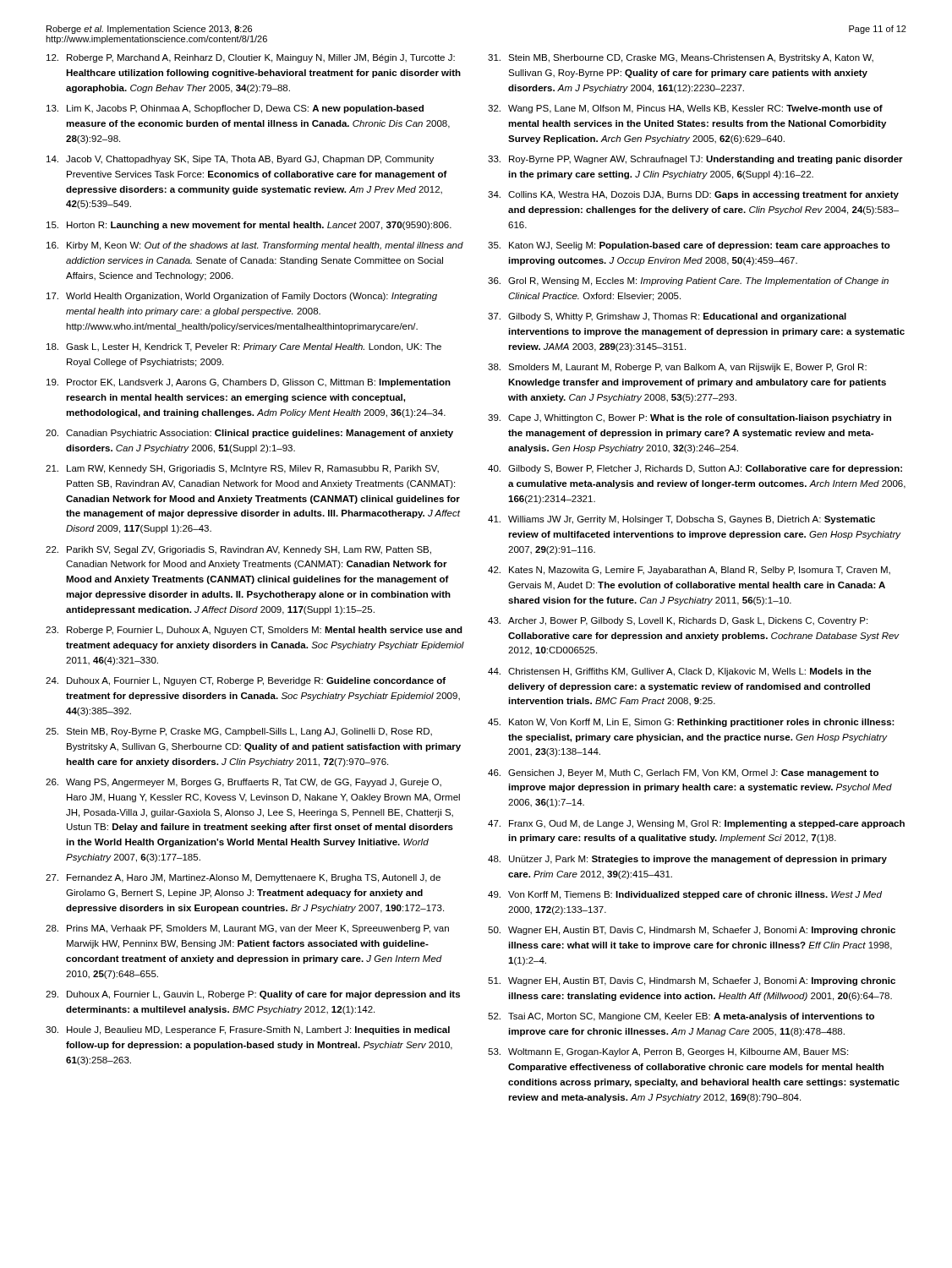Point to the block beginning "27. Fernandez A, Haro JM, Martinez-Alonso"

(255, 894)
